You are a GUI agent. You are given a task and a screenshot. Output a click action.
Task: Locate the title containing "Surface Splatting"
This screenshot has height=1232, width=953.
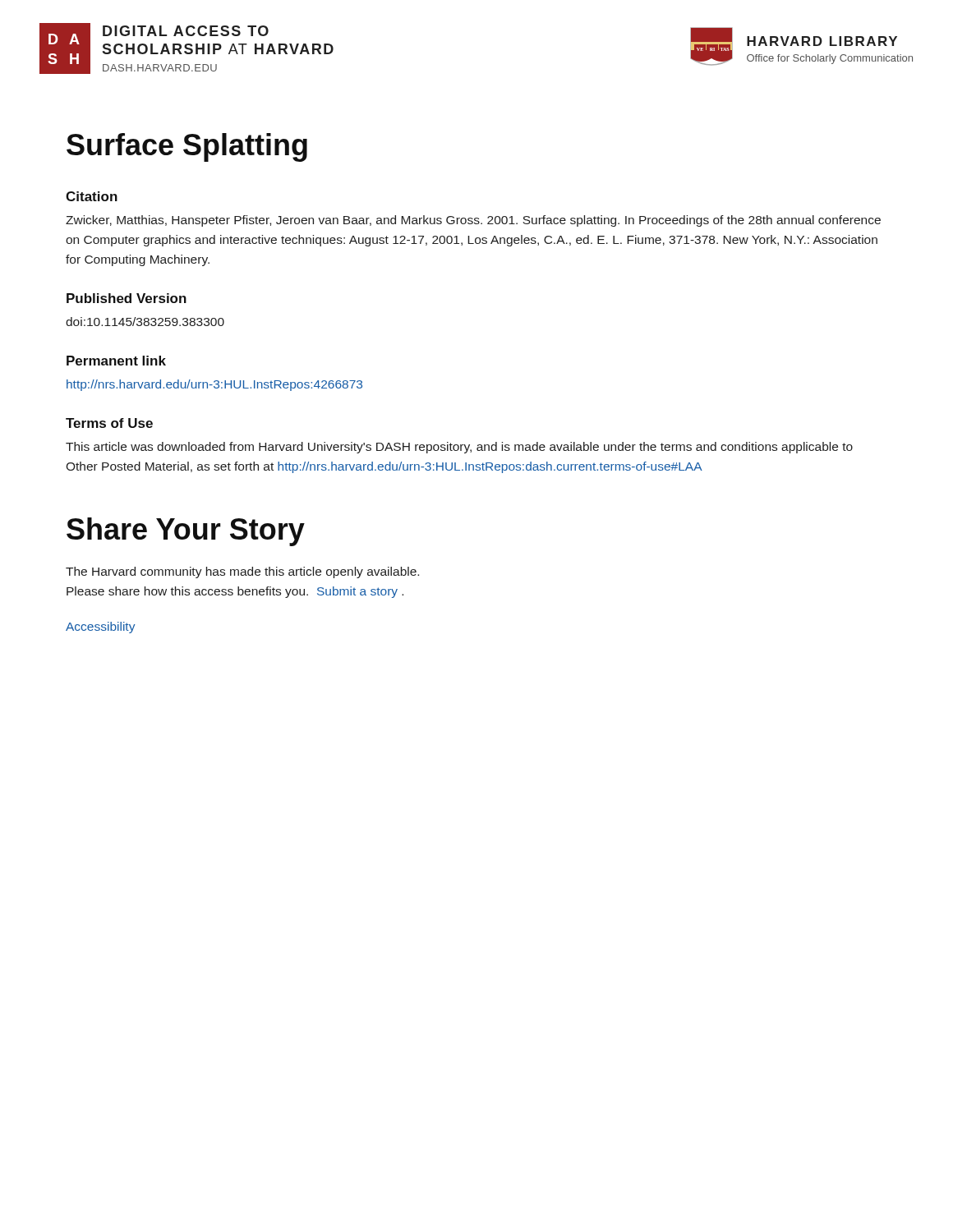pos(187,145)
